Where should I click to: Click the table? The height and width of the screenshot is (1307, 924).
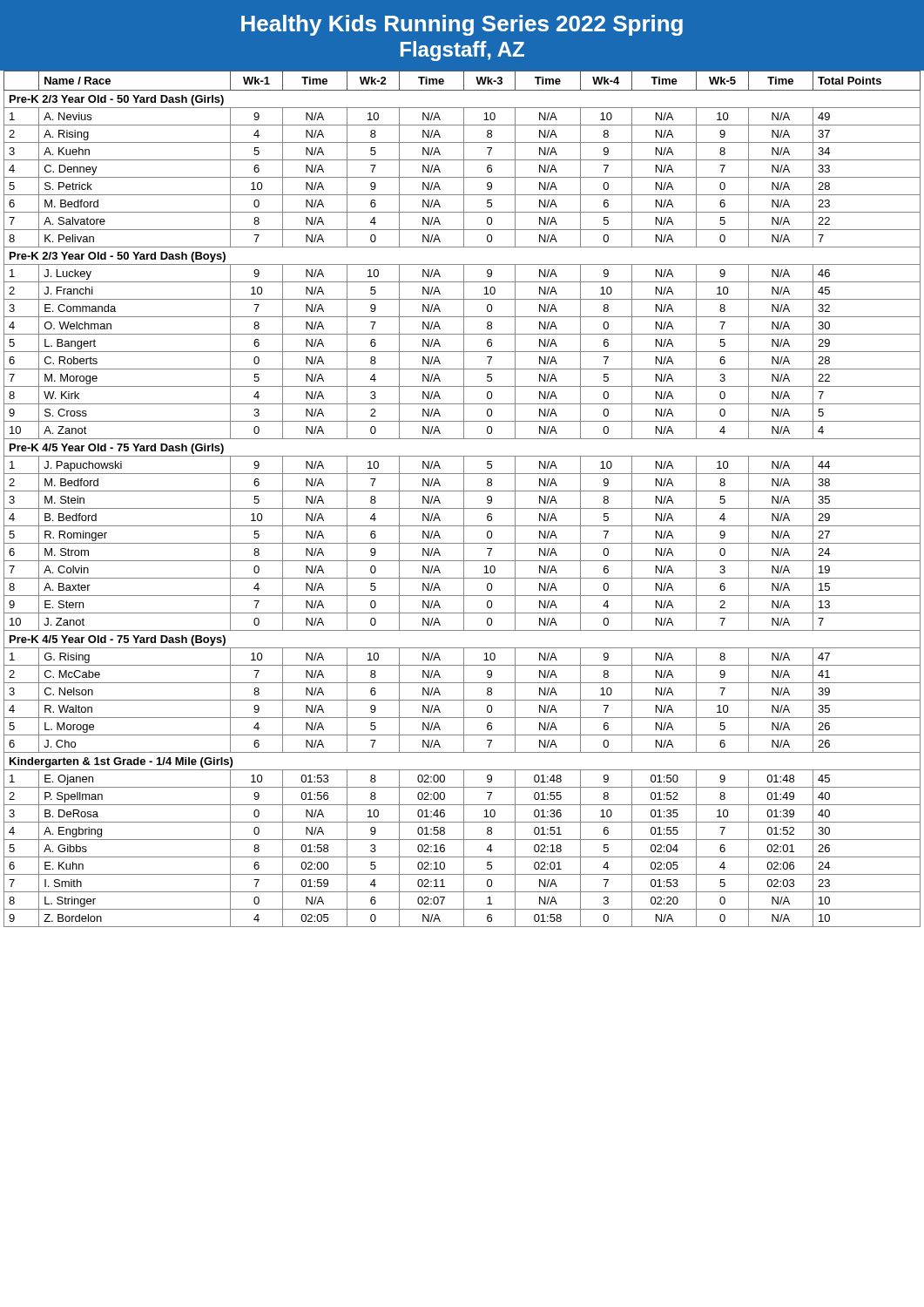click(x=462, y=499)
